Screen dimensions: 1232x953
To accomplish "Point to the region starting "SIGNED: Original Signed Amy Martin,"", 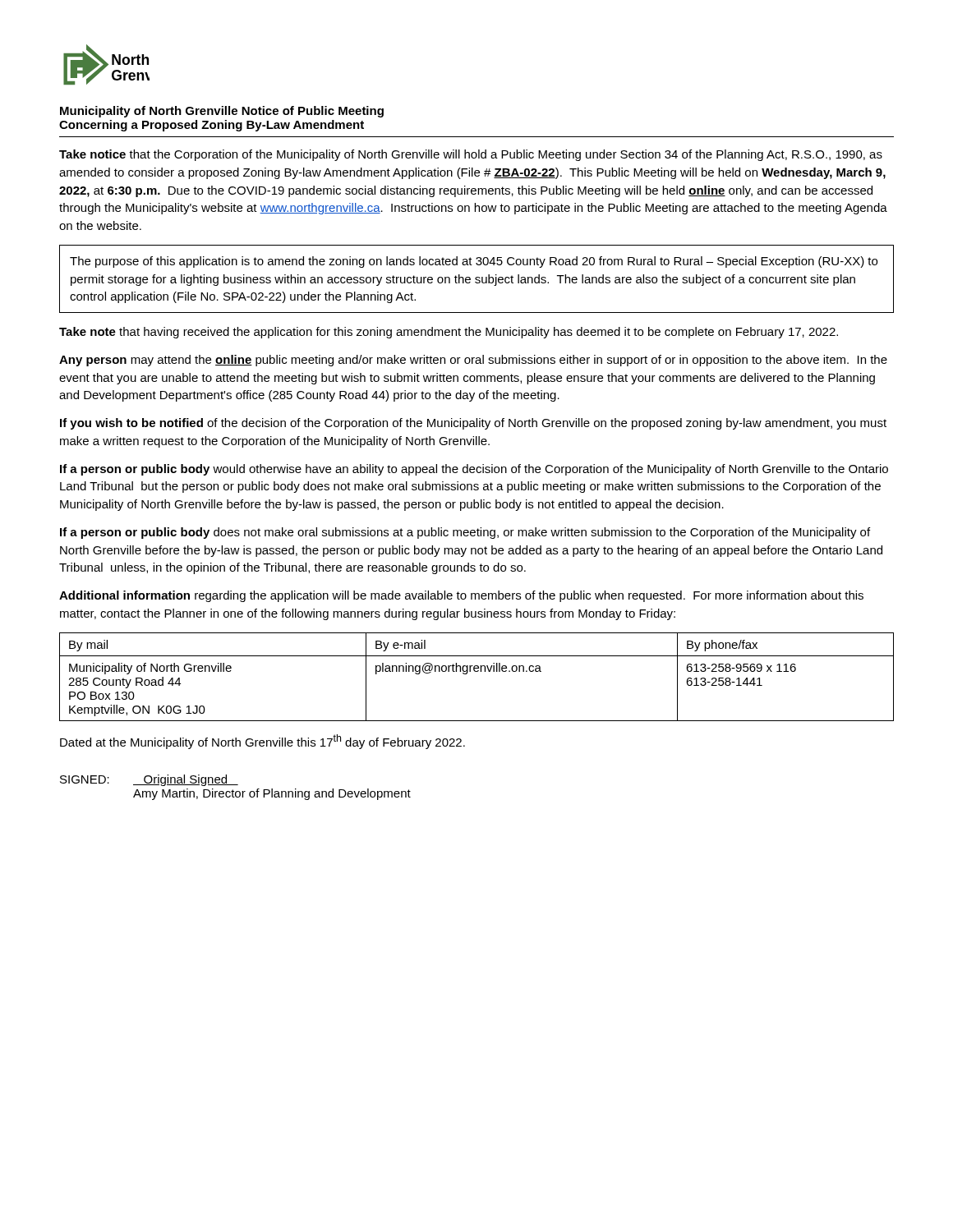I will 149,780.
